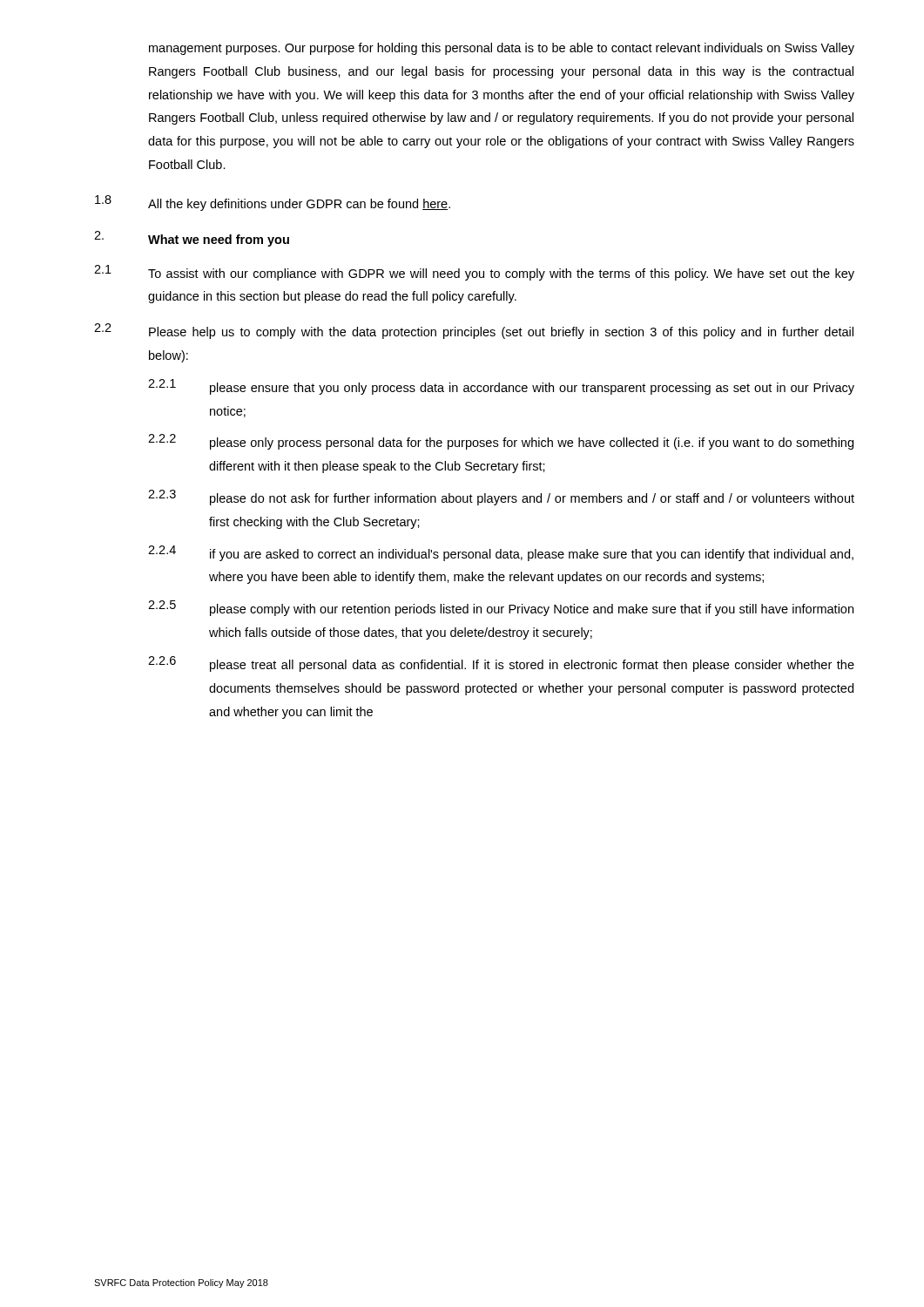
Task: Find the element starting "2.2 Please help us to"
Action: (474, 344)
